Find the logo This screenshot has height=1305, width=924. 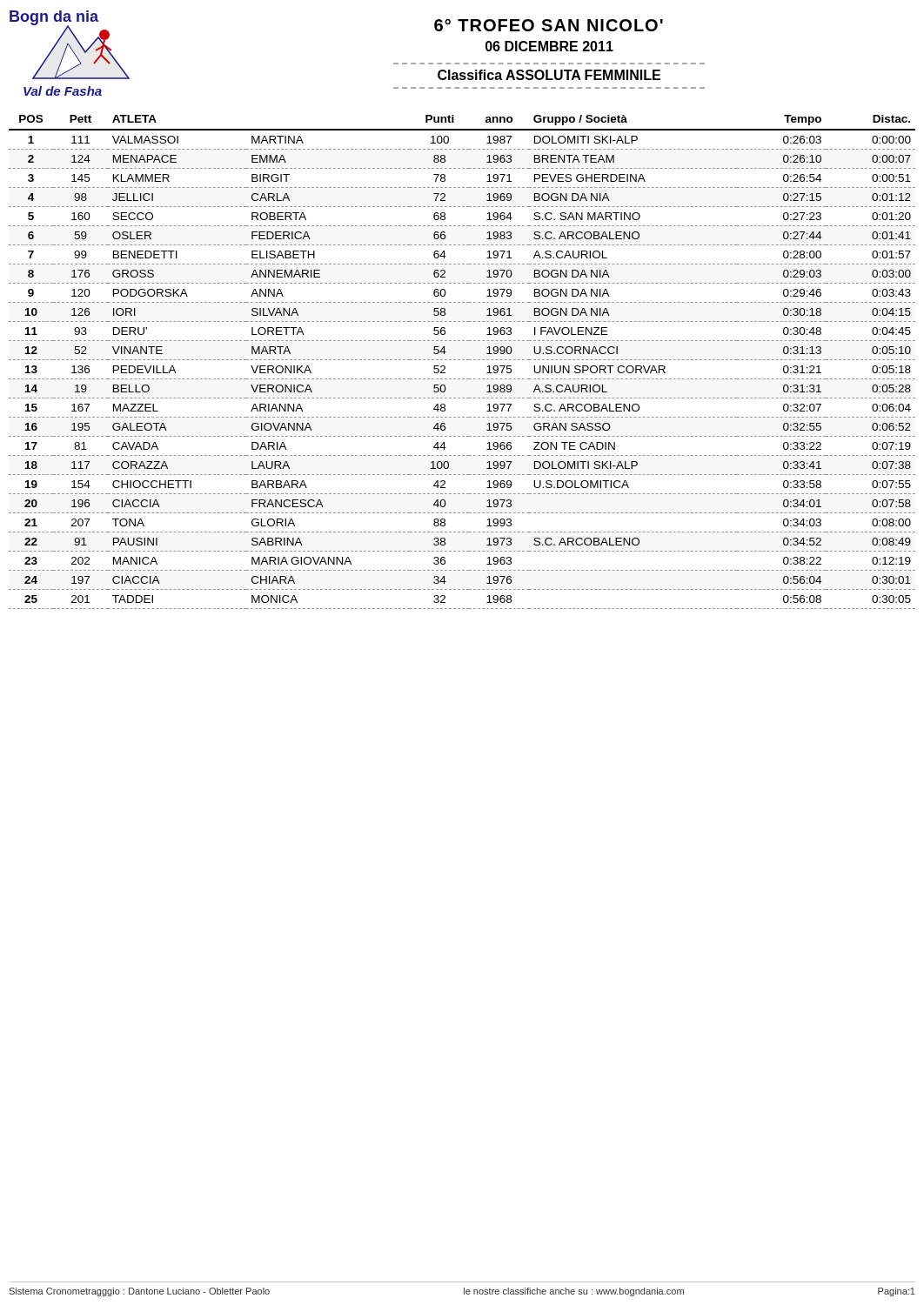pyautogui.click(x=92, y=53)
